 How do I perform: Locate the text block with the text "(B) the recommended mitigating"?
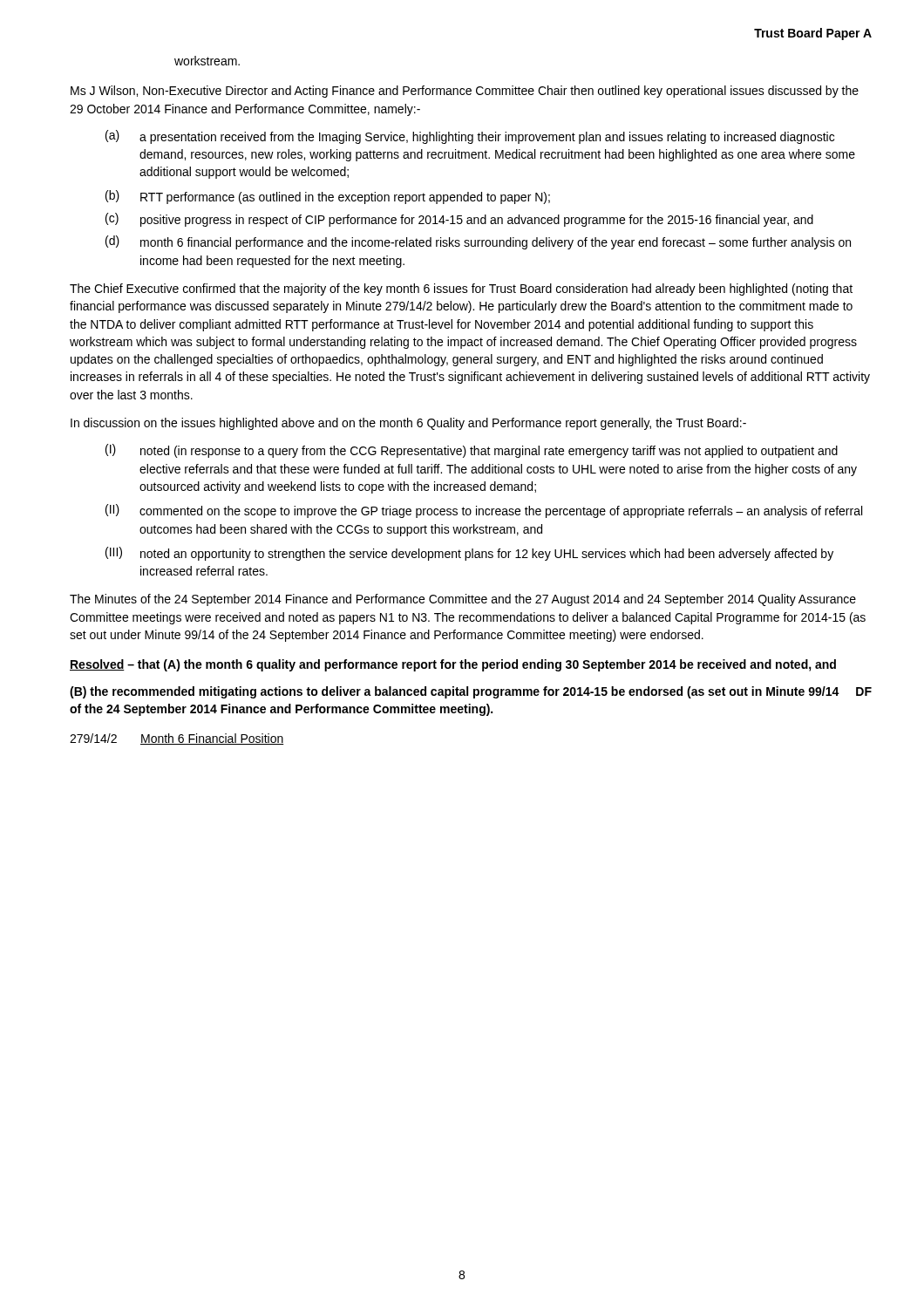pos(454,700)
